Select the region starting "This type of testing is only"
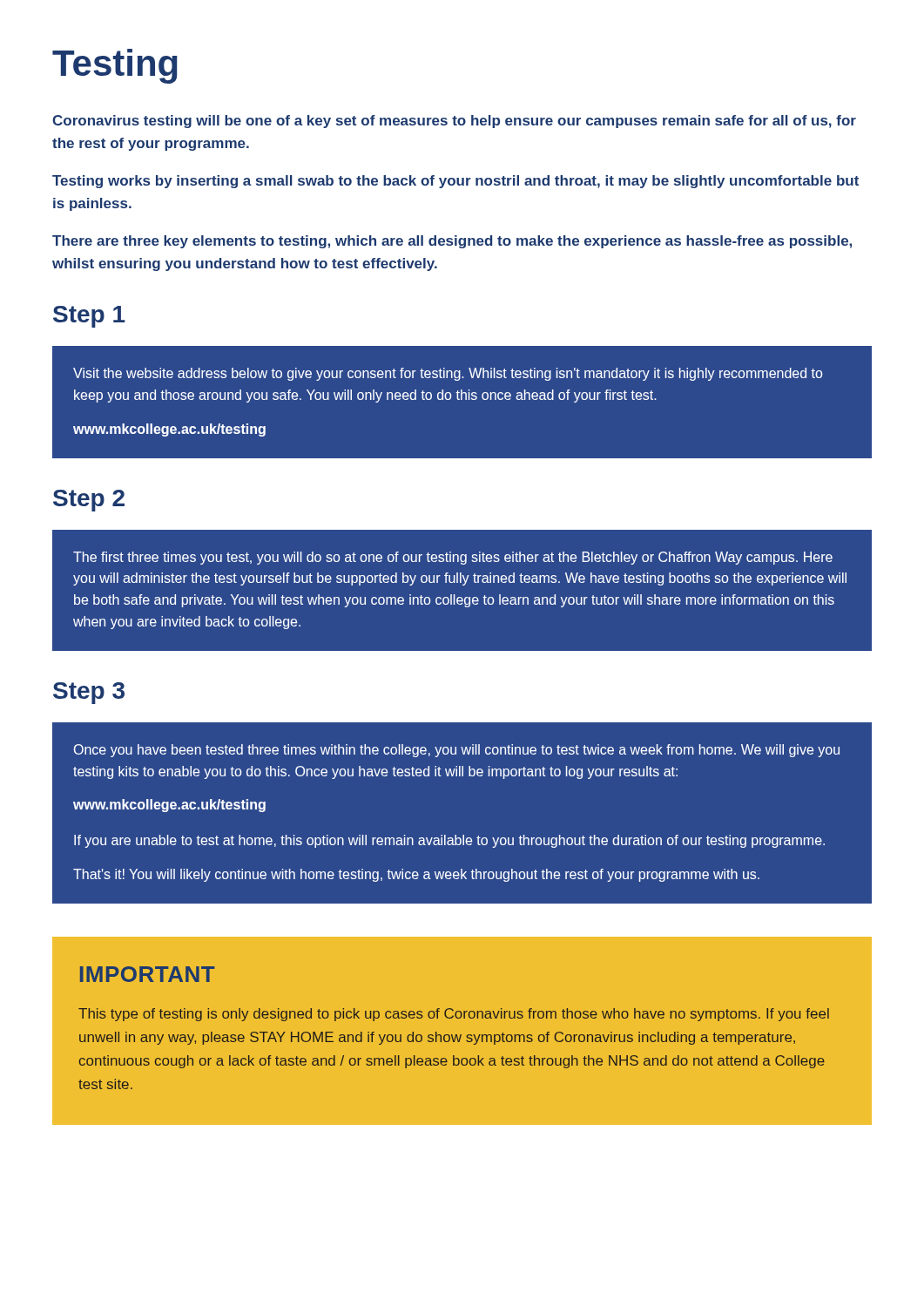This screenshot has height=1307, width=924. 462,1049
